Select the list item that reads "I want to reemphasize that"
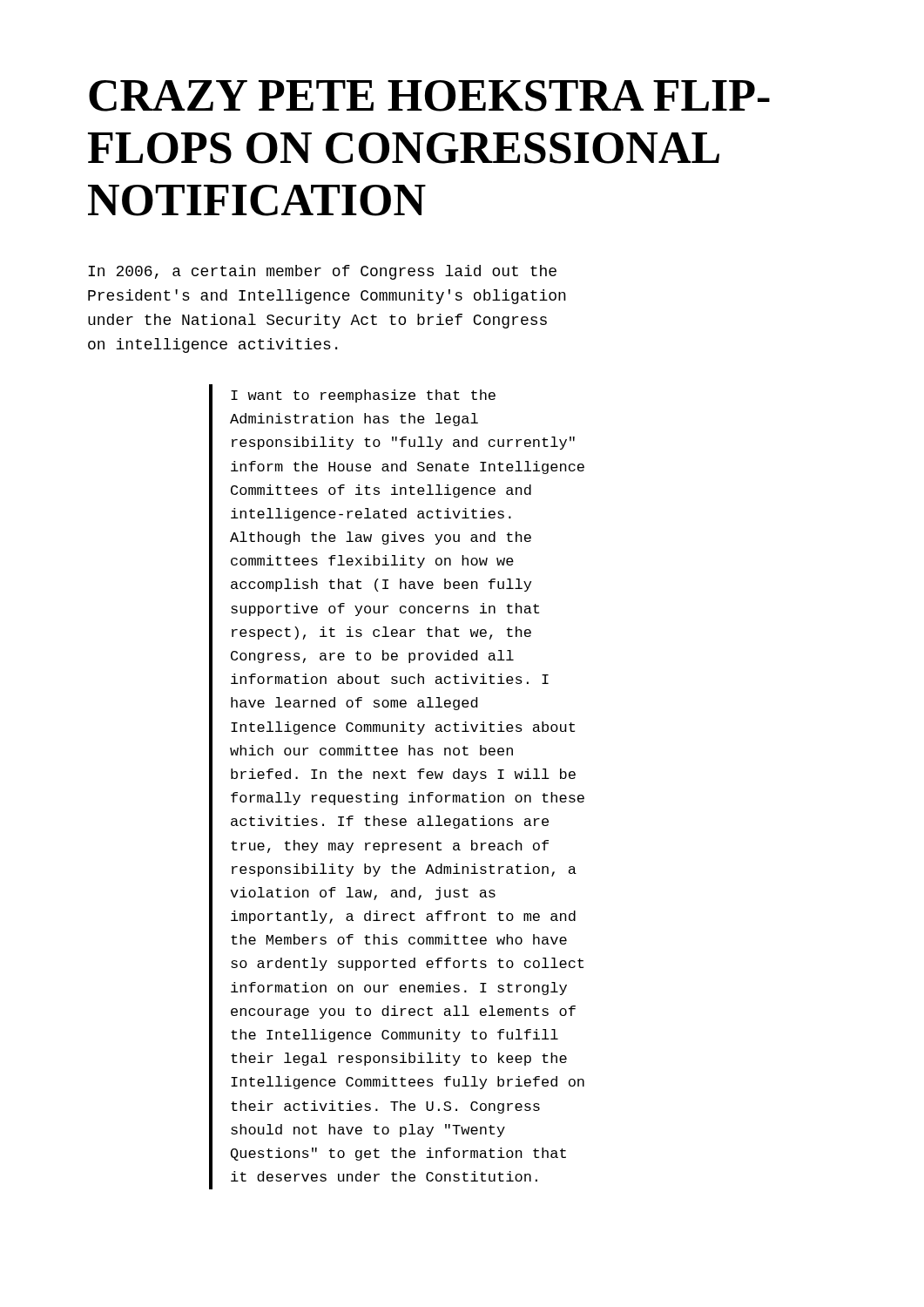Viewport: 924px width, 1307px height. pos(408,787)
